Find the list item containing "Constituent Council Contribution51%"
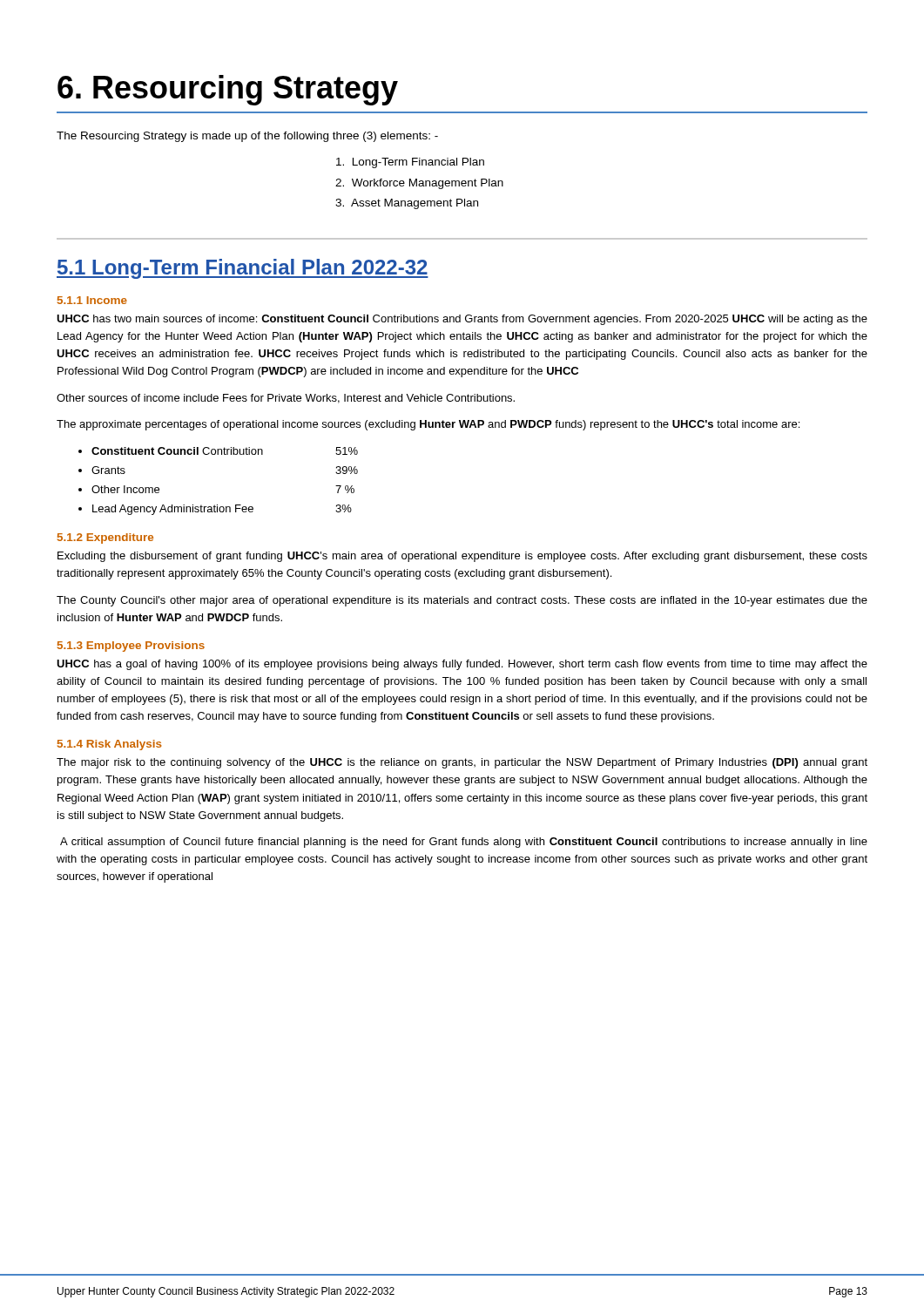 click(225, 451)
